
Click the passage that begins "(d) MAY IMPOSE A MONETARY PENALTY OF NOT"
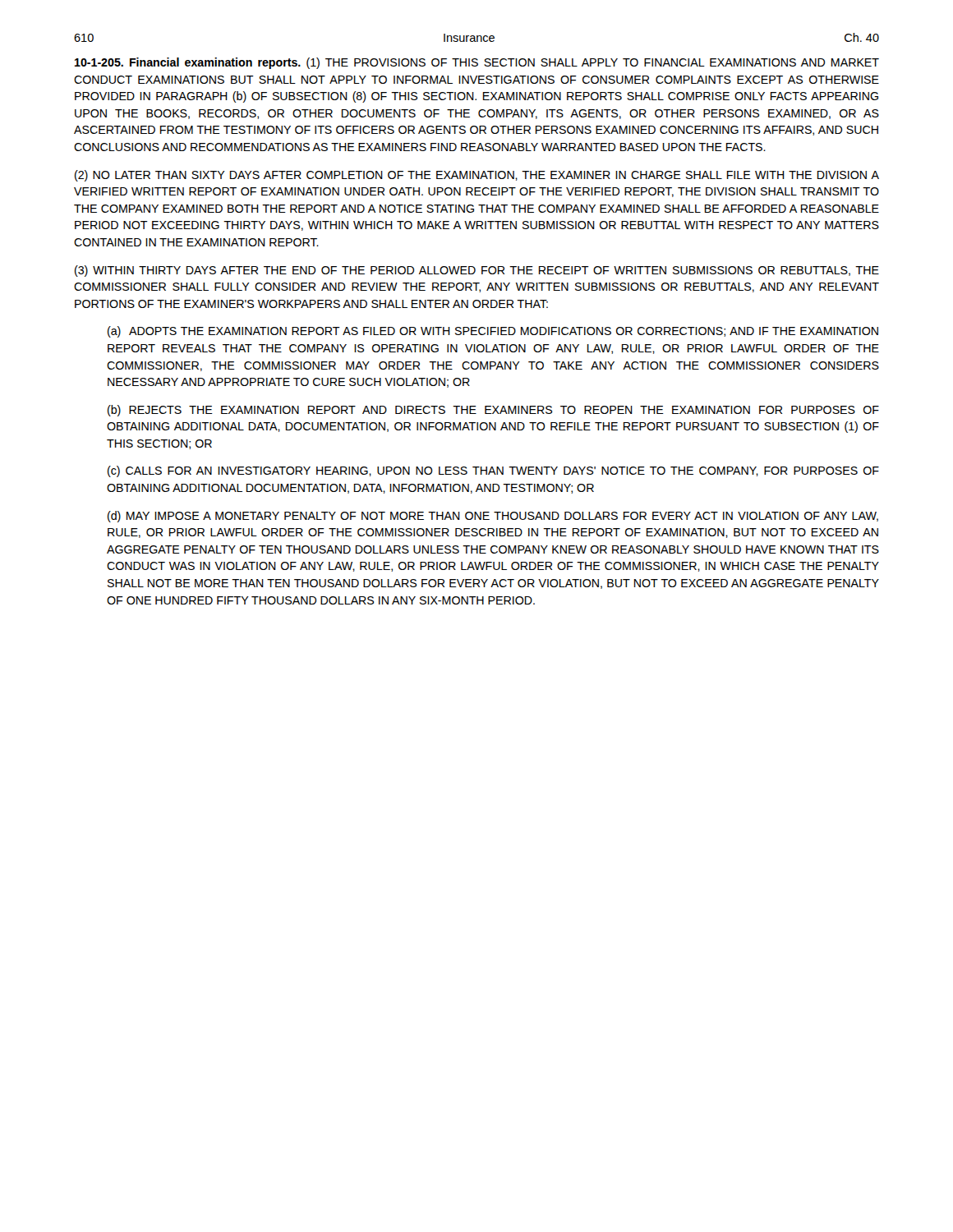click(x=493, y=558)
